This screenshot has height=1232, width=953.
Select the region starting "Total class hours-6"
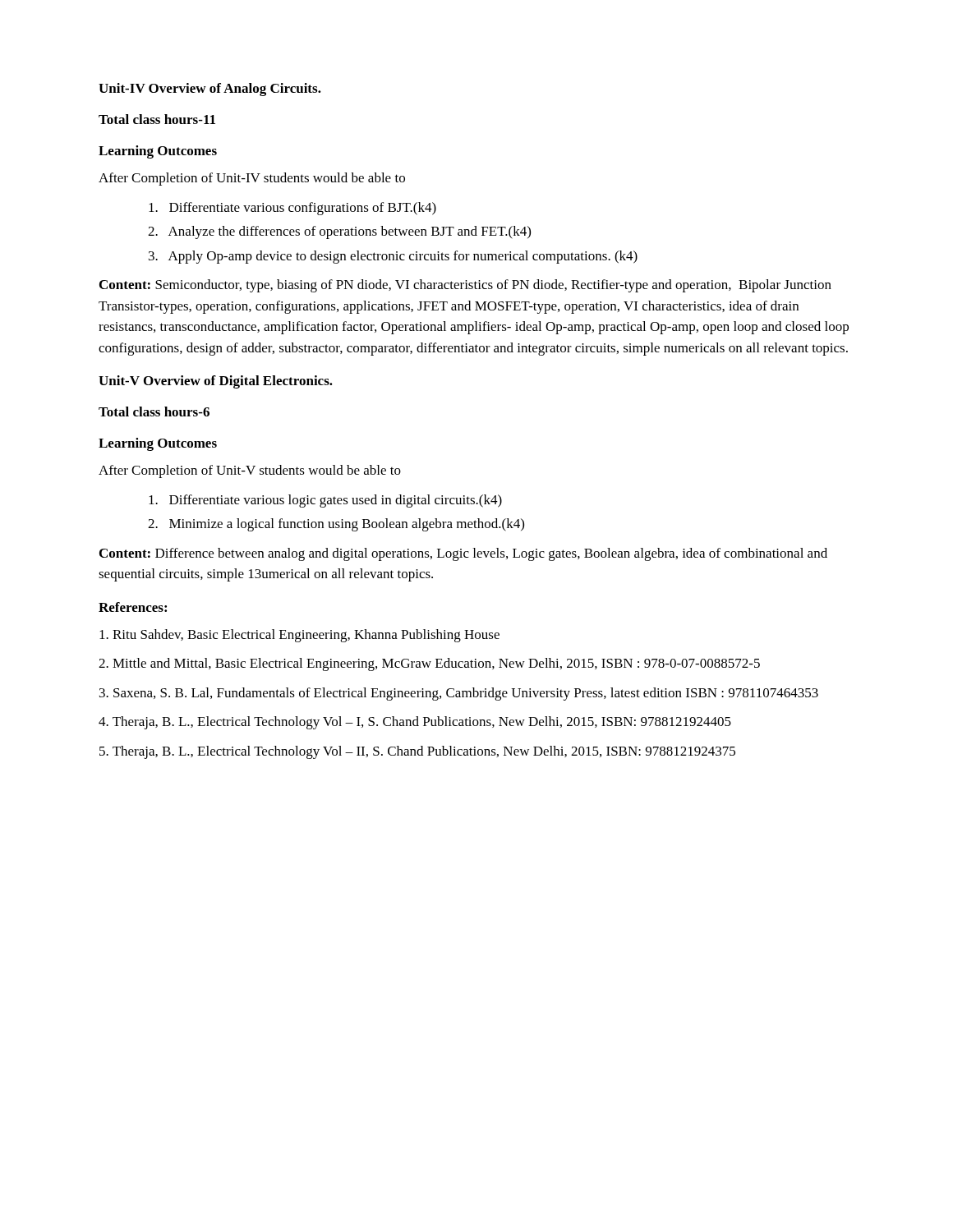click(154, 412)
